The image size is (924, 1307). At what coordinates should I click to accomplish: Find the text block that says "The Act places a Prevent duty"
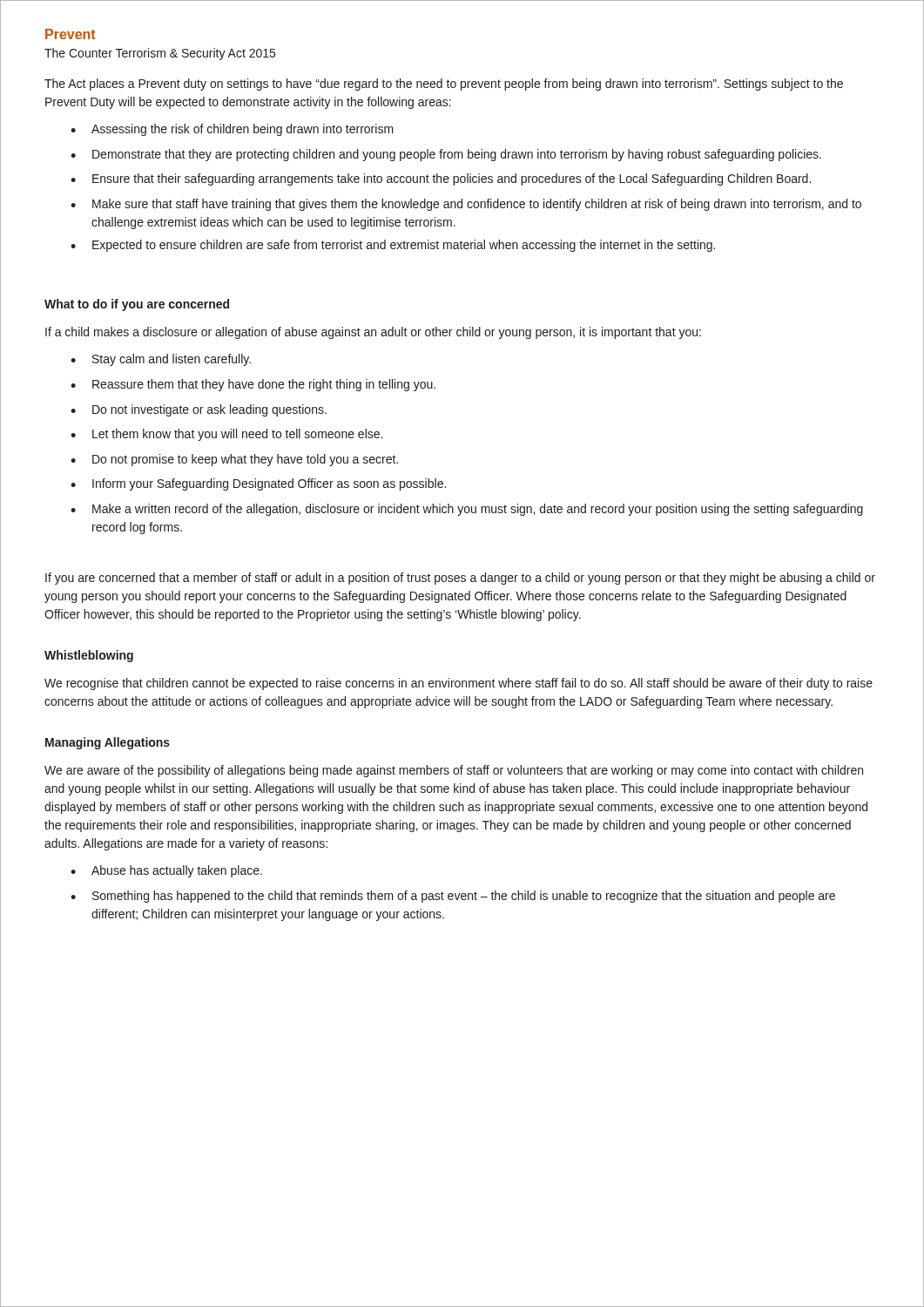444,93
